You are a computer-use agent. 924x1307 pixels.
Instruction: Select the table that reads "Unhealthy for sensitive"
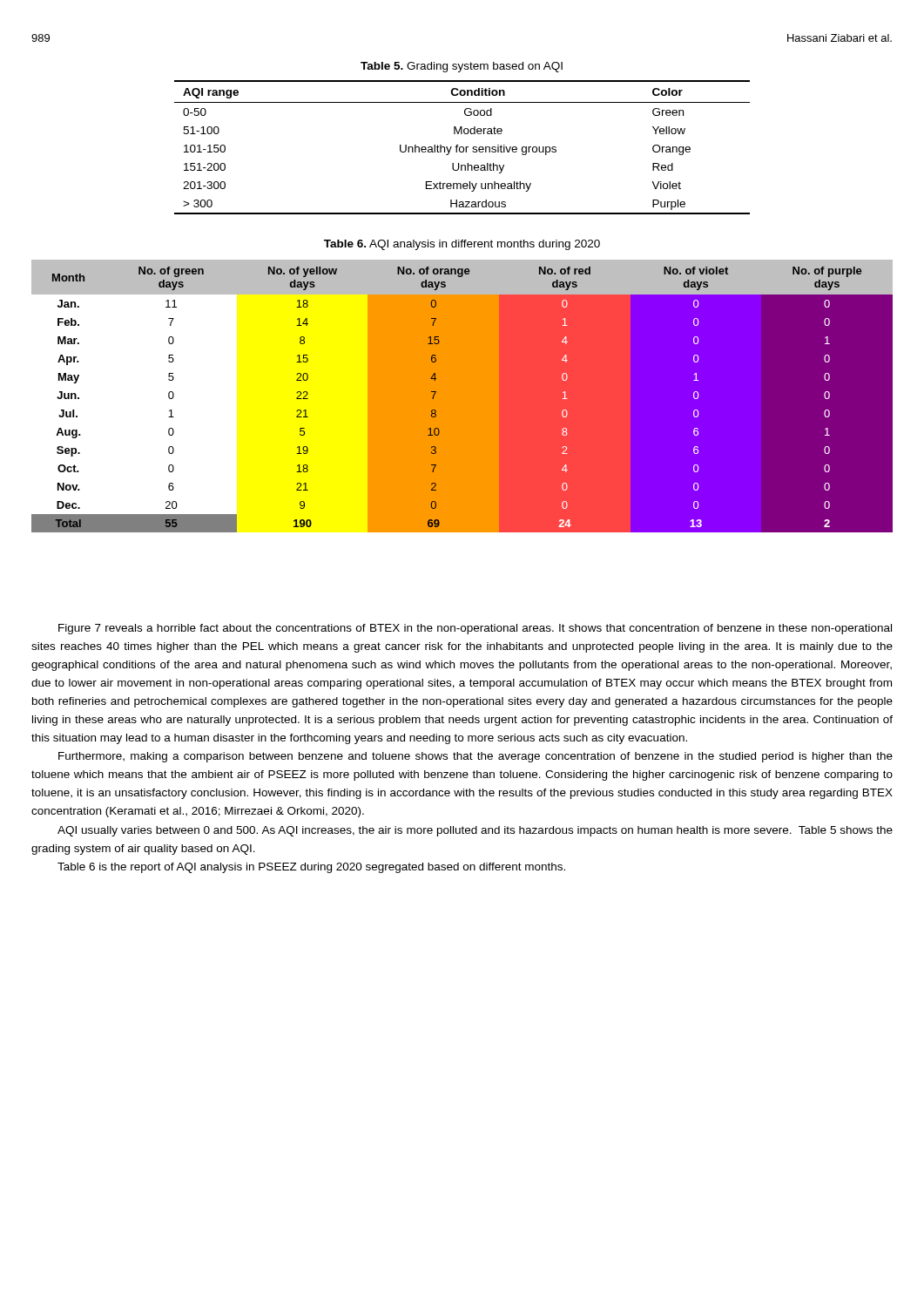(x=462, y=147)
